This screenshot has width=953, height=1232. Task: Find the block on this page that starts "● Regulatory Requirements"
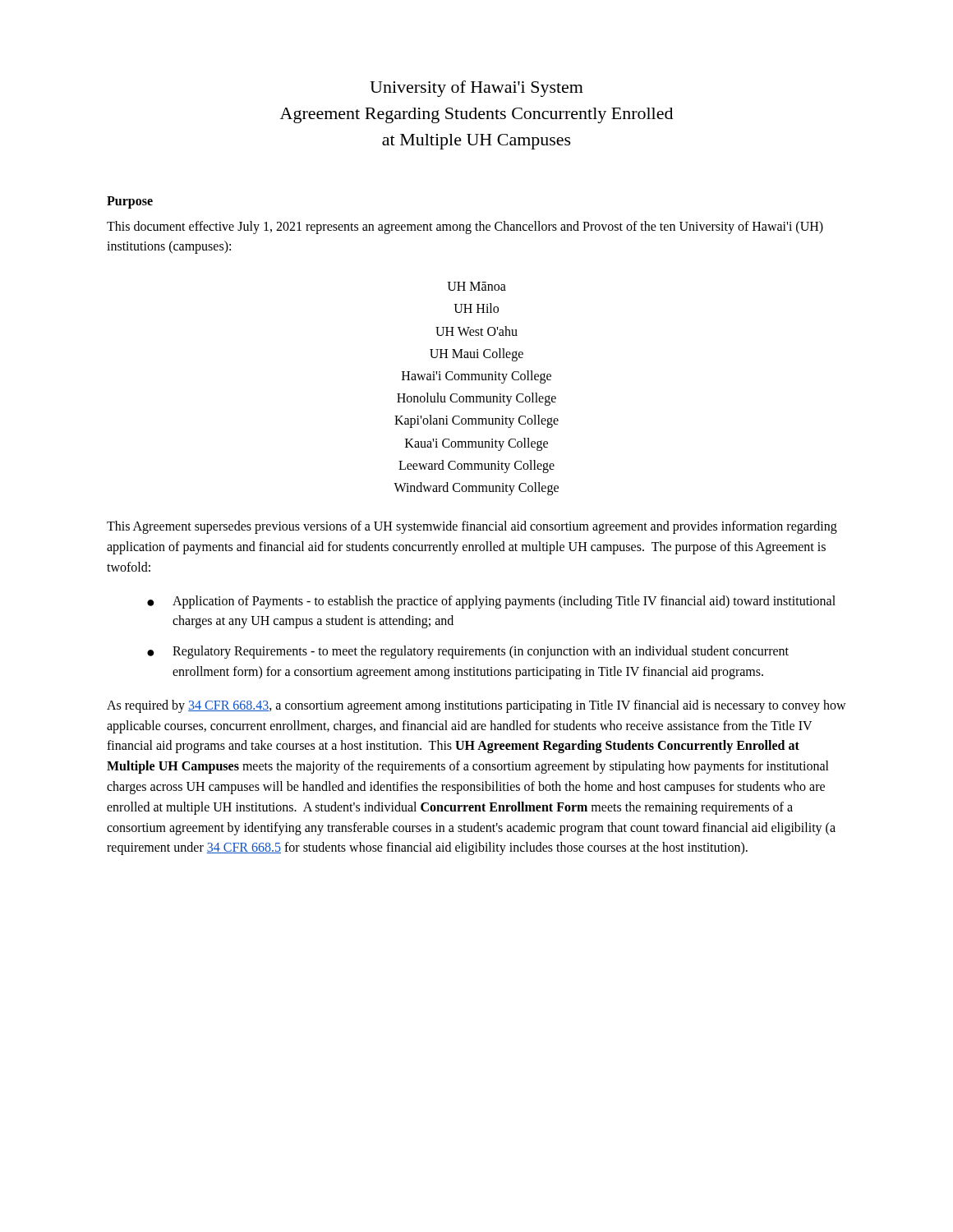click(x=496, y=662)
